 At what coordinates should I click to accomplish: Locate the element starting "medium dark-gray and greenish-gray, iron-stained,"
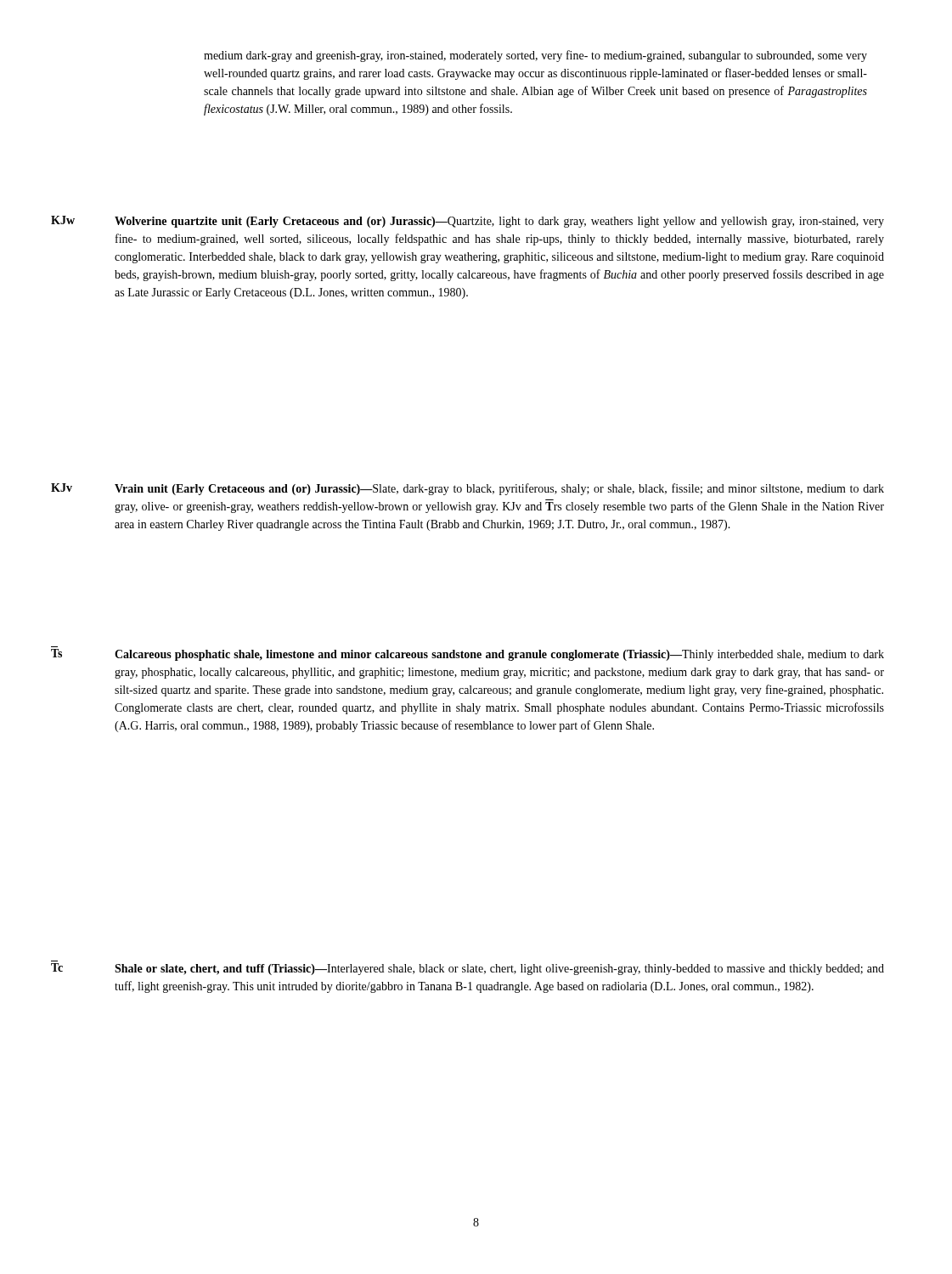coord(535,82)
